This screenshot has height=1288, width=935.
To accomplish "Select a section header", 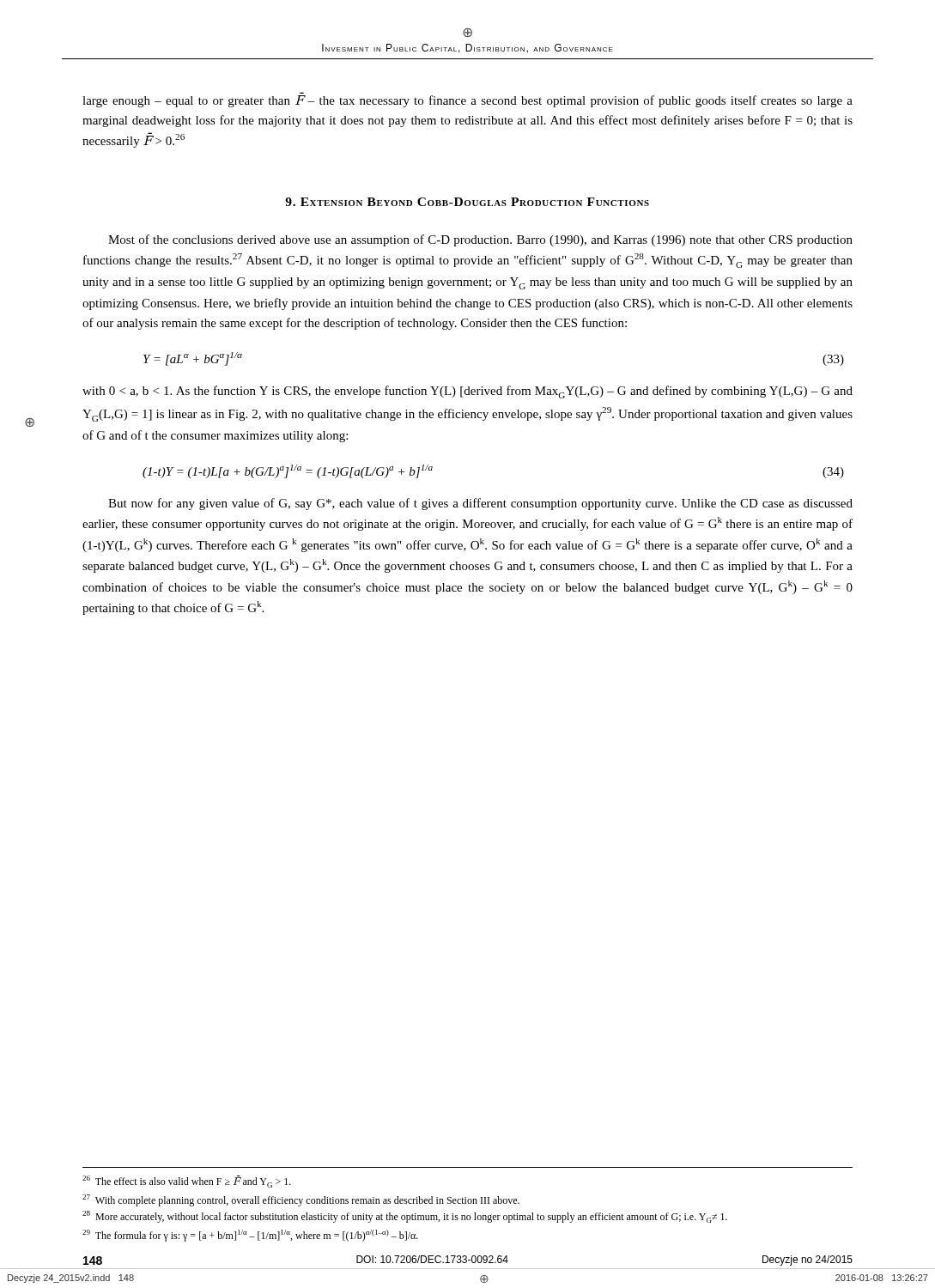I will click(x=468, y=201).
